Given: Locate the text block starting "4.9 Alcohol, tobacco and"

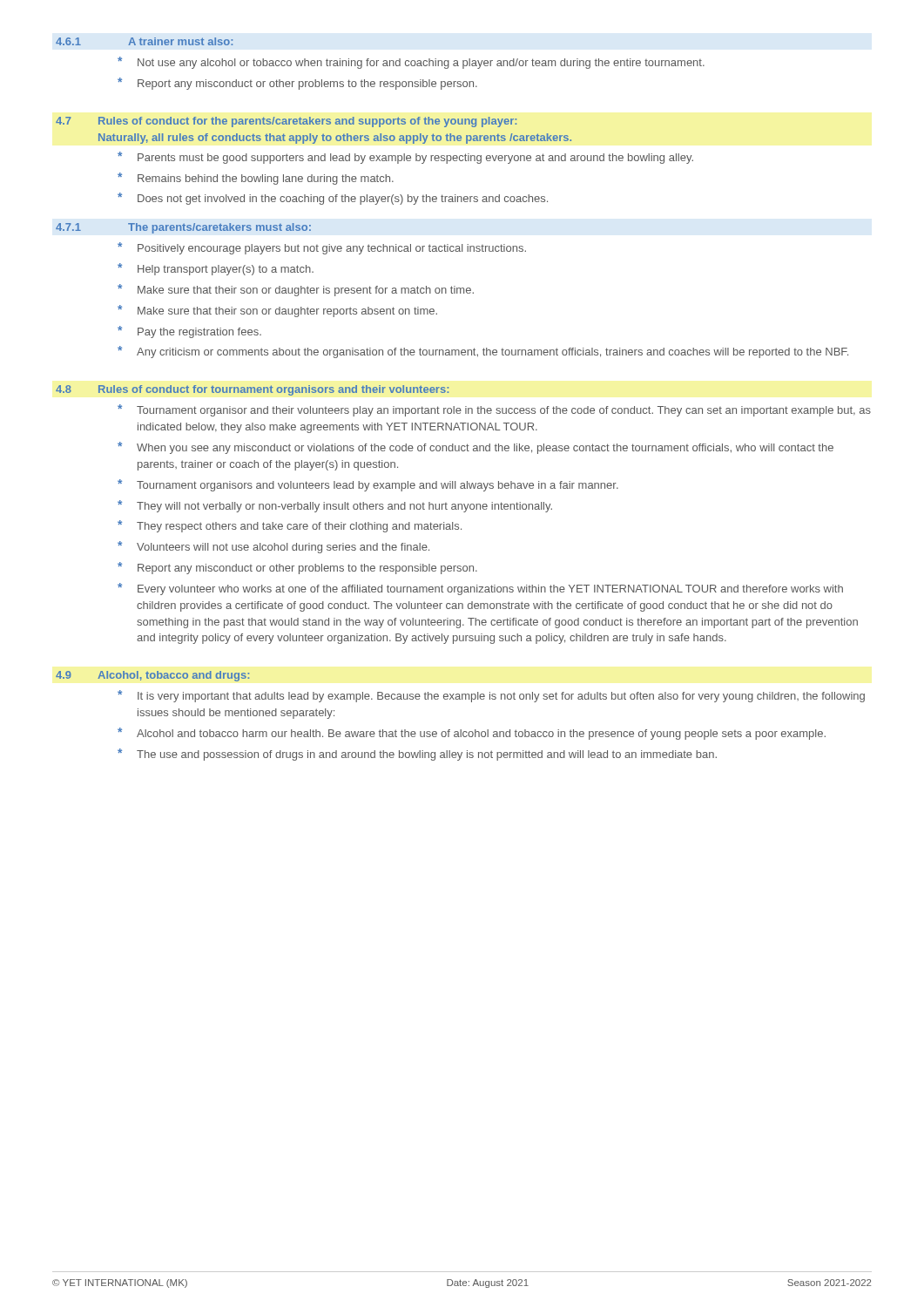Looking at the screenshot, I should (152, 676).
